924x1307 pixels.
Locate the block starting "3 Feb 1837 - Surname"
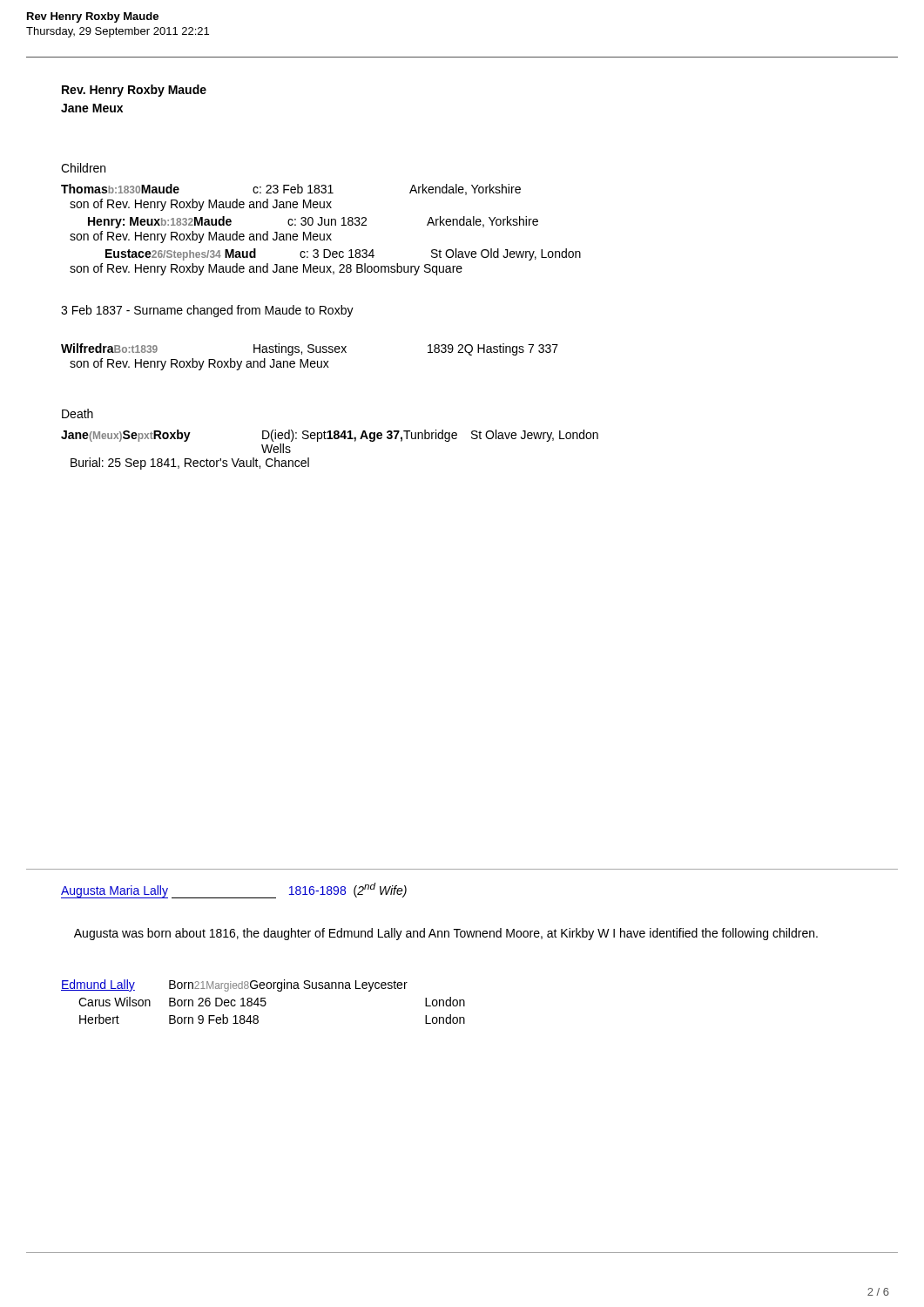click(x=207, y=310)
